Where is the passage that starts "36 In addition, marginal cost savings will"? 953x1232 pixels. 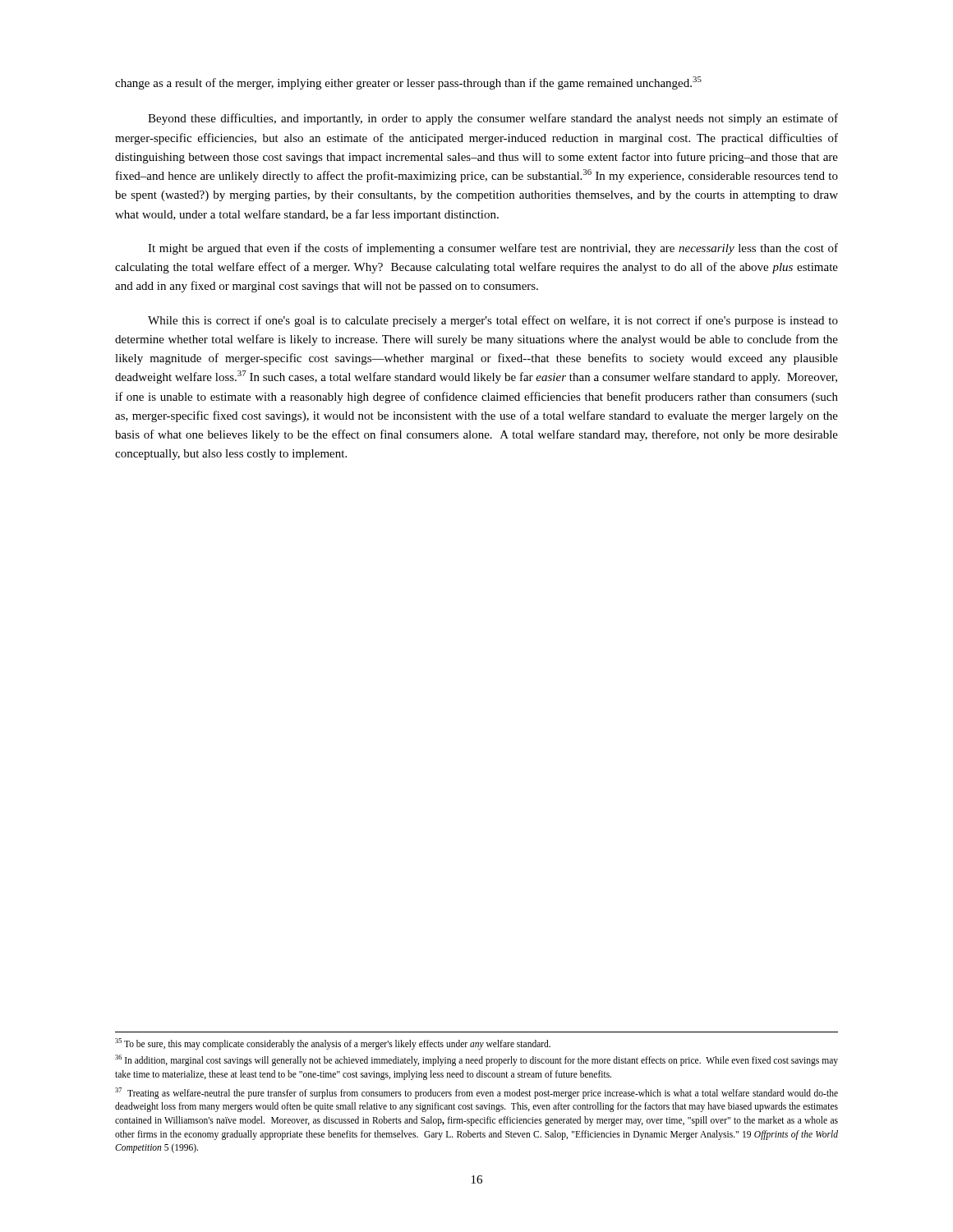point(476,1067)
